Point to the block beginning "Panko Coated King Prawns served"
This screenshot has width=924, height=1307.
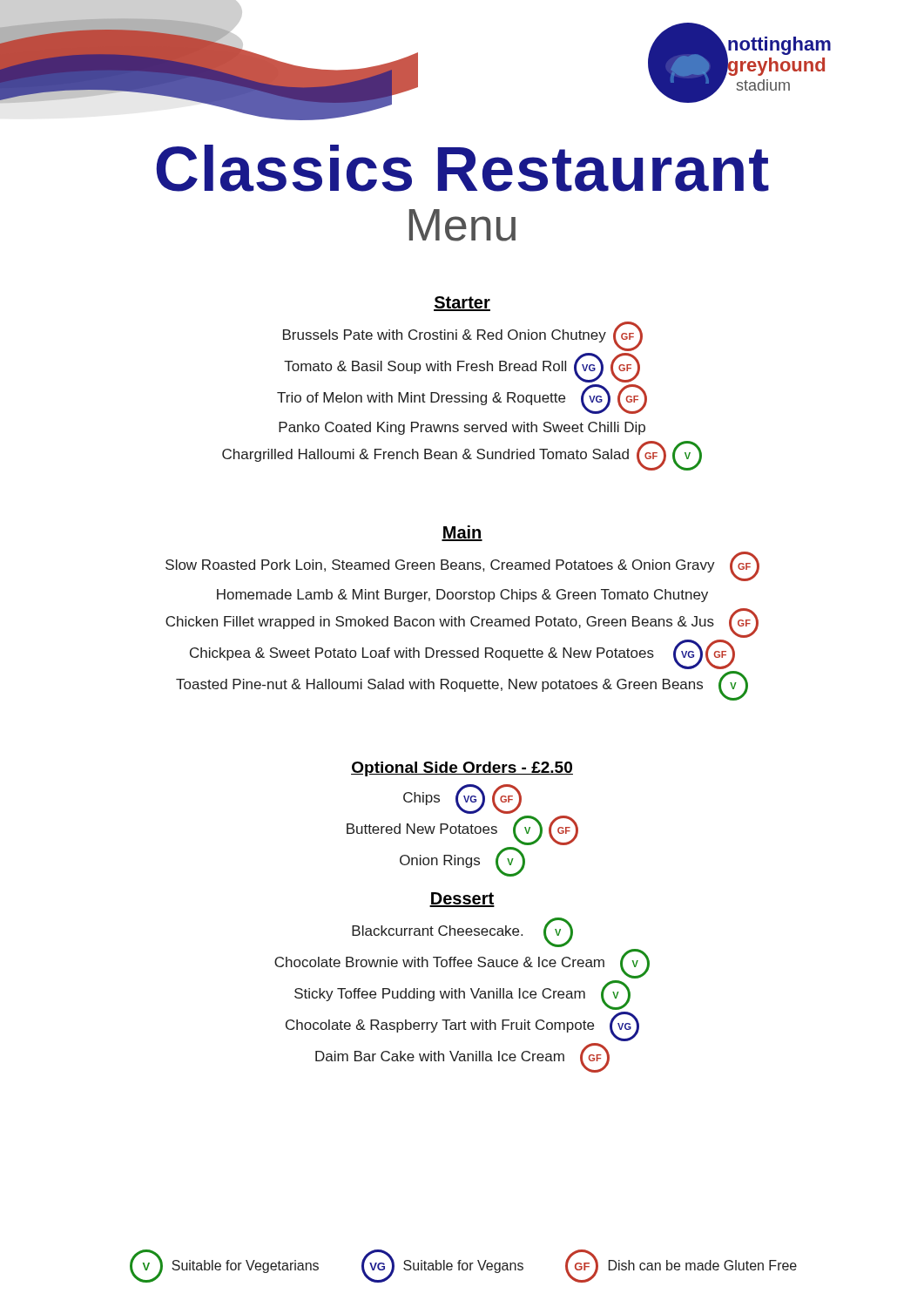pos(462,427)
